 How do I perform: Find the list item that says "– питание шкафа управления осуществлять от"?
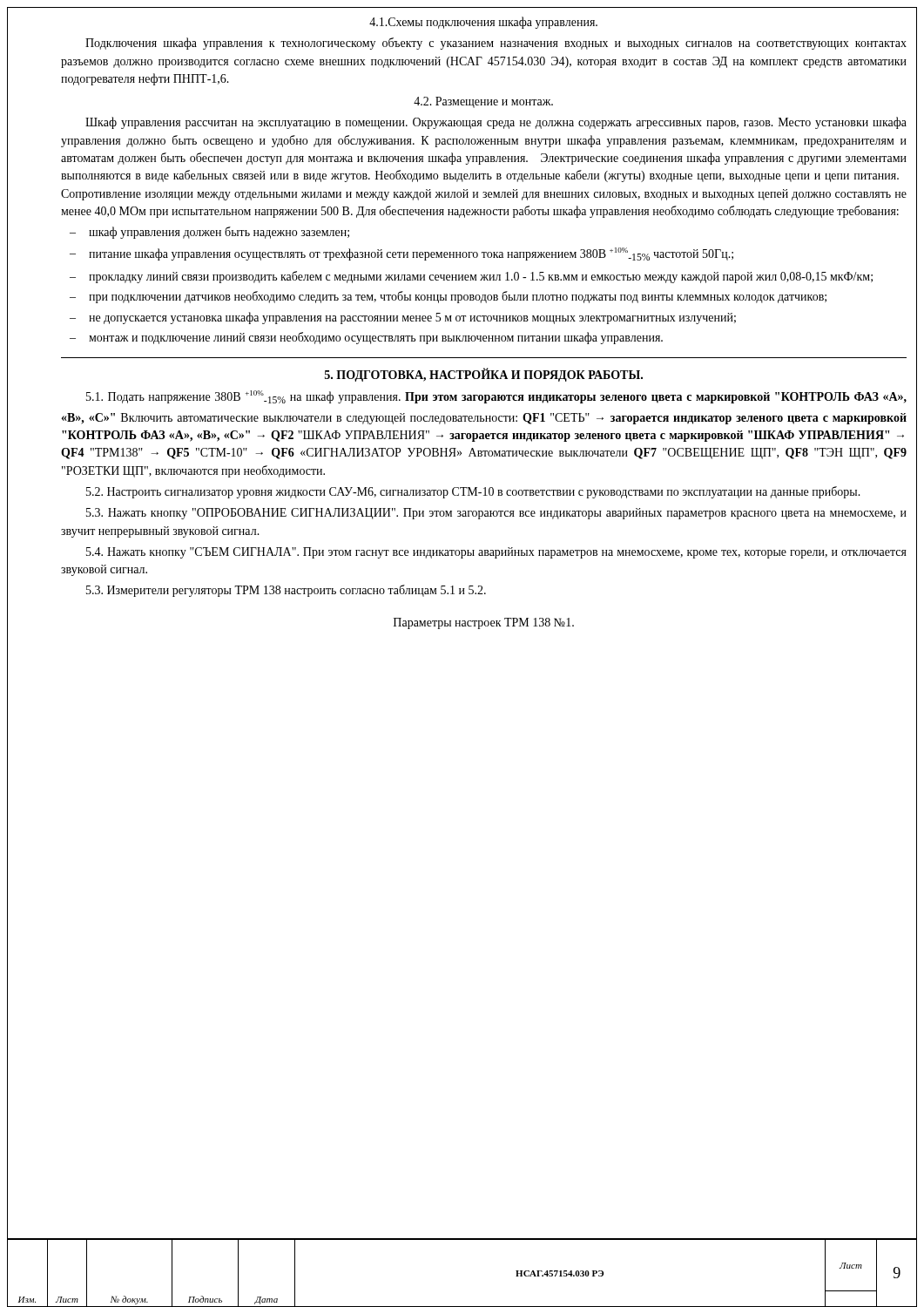(488, 255)
